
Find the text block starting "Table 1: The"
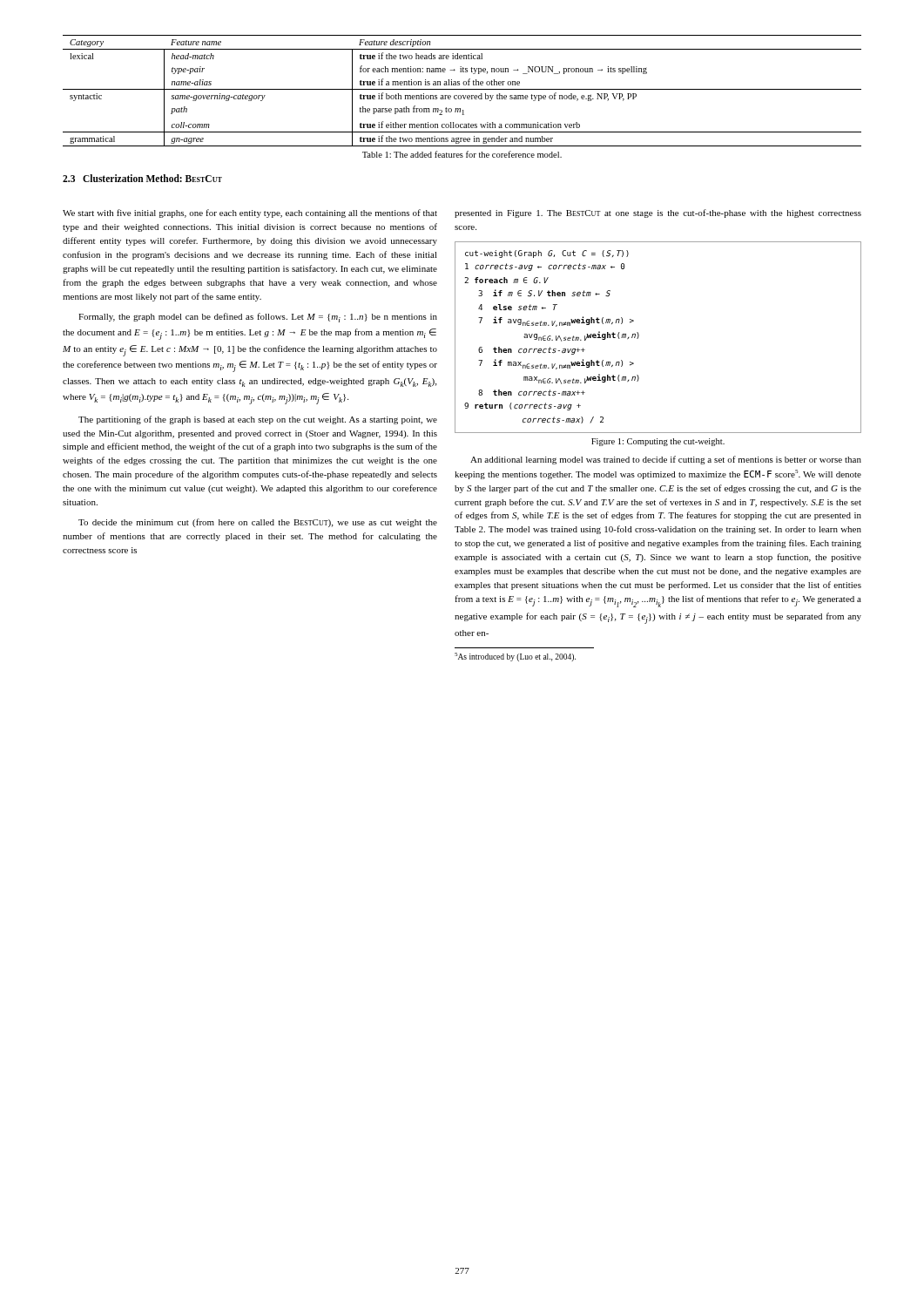(462, 155)
